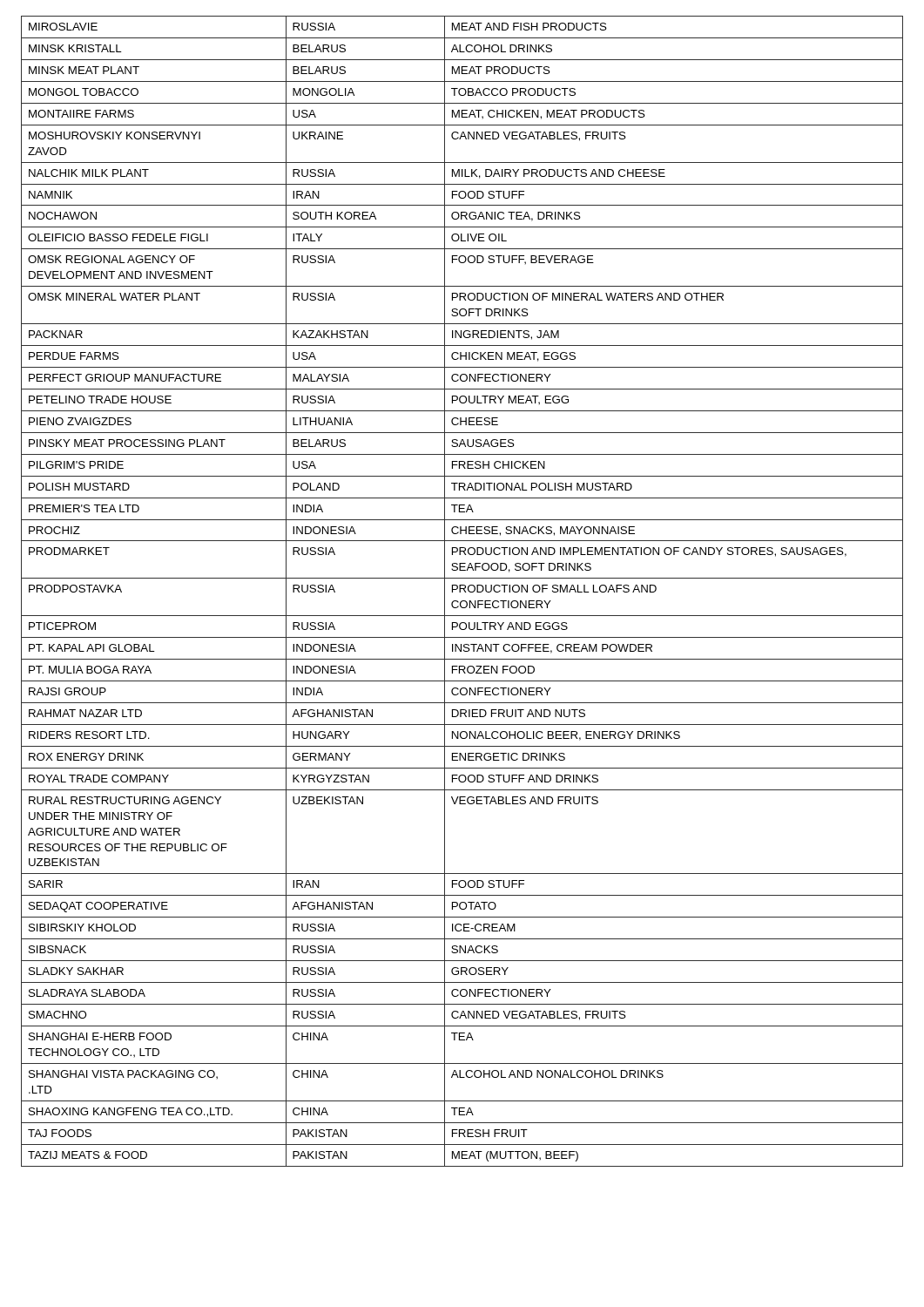Find a table
The image size is (924, 1307).
pos(462,591)
